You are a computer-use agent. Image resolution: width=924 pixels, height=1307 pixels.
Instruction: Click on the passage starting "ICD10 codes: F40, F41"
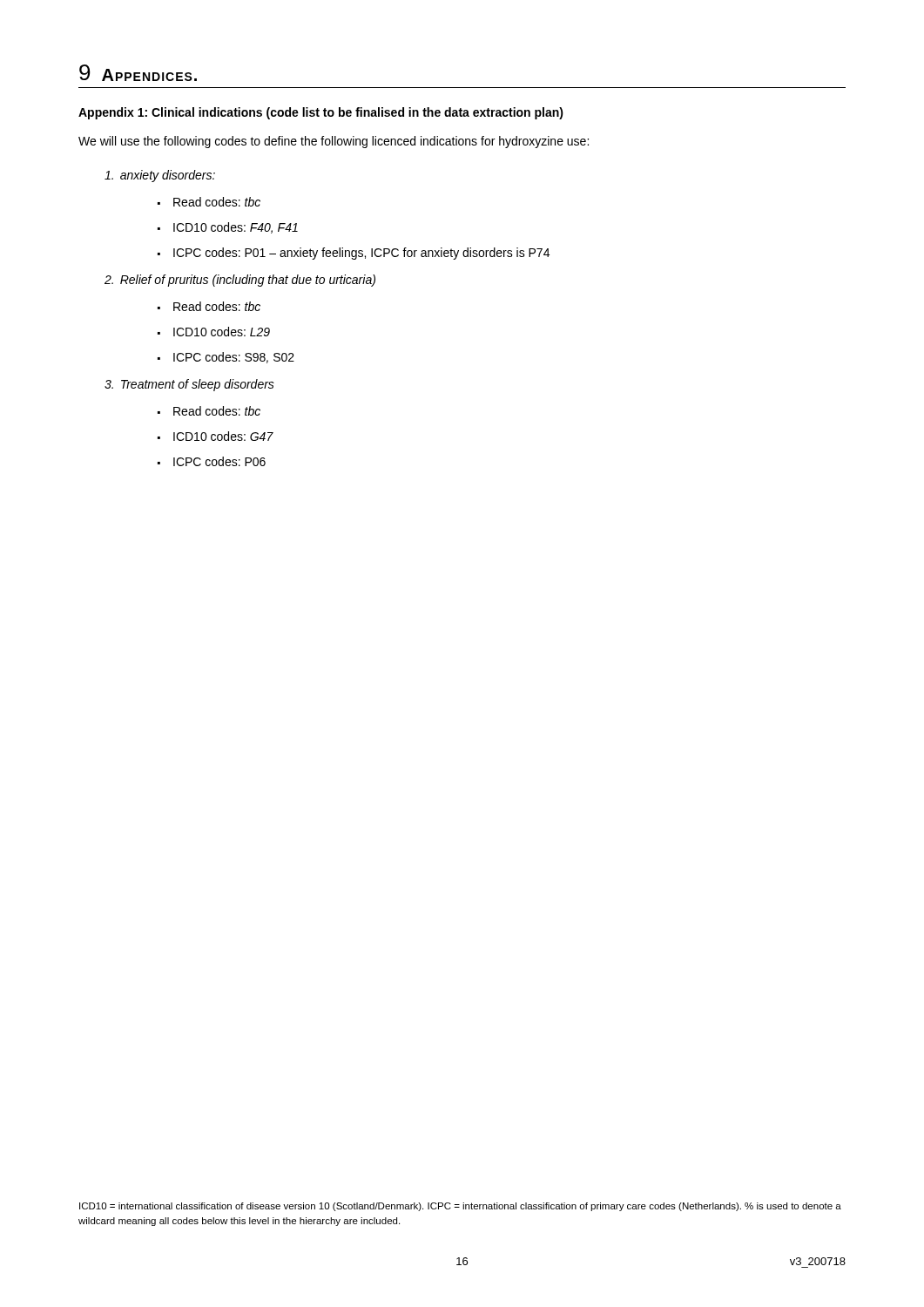click(x=235, y=227)
